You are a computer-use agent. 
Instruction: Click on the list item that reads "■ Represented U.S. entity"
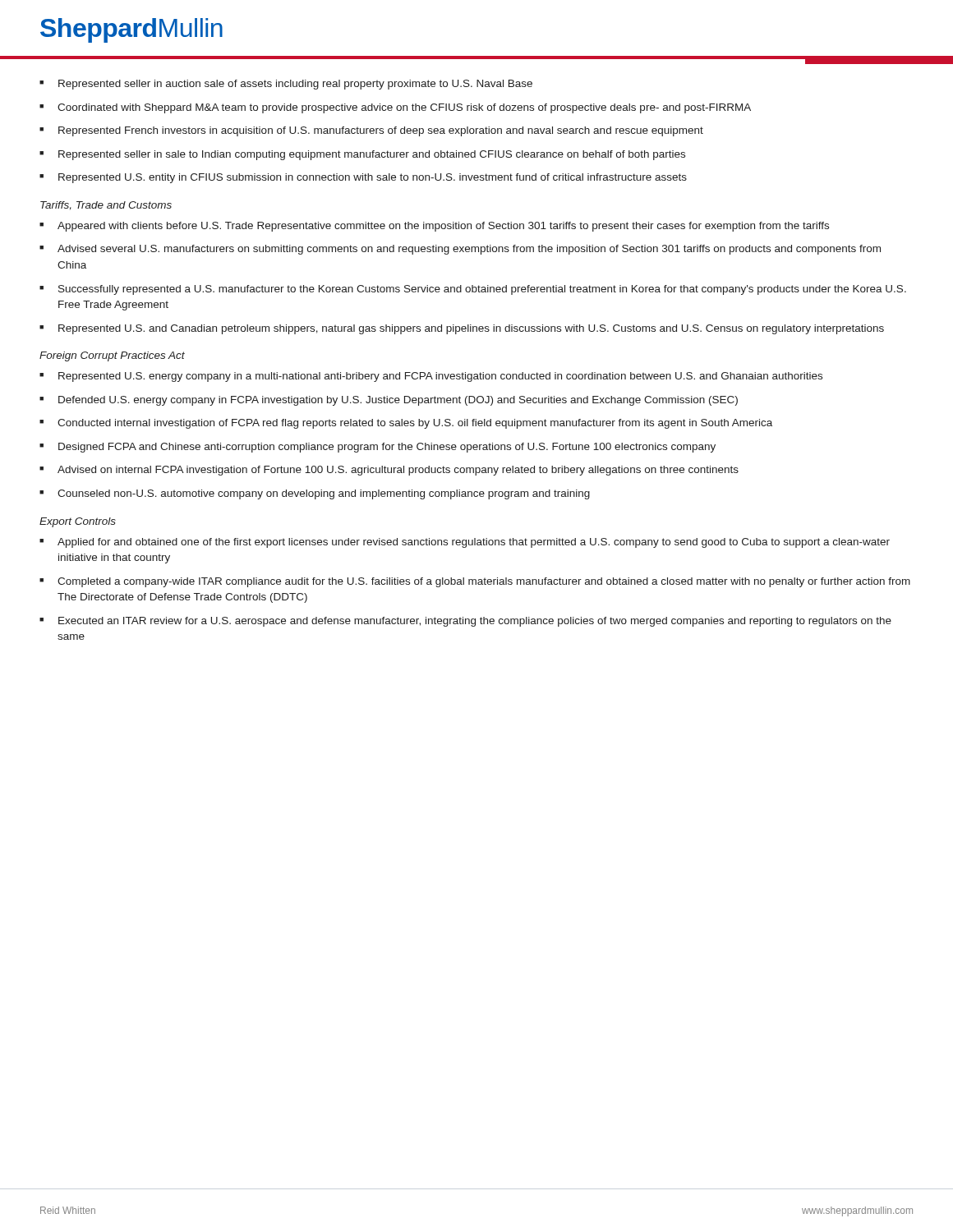[x=363, y=177]
